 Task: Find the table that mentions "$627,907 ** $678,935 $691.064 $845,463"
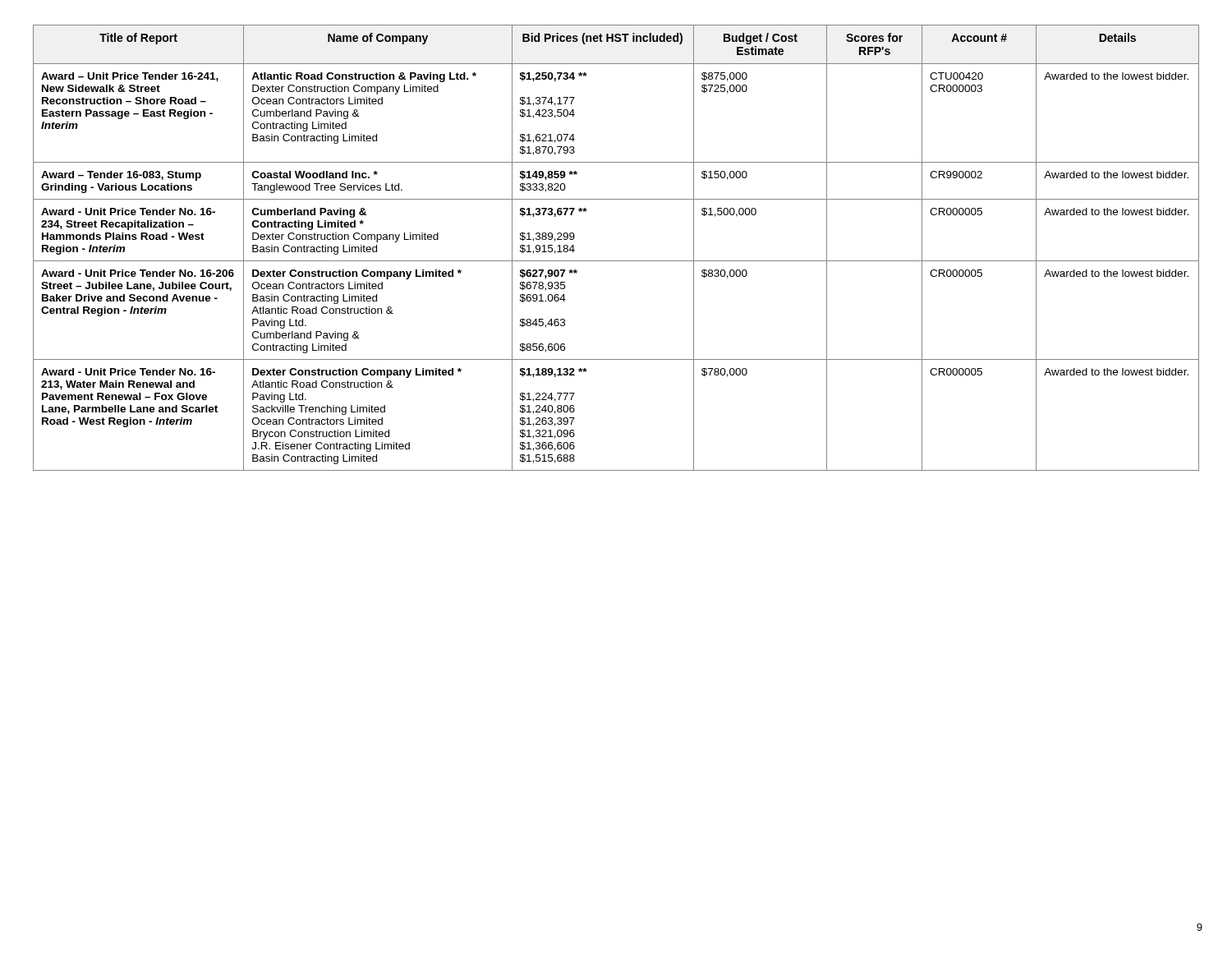[x=616, y=248]
